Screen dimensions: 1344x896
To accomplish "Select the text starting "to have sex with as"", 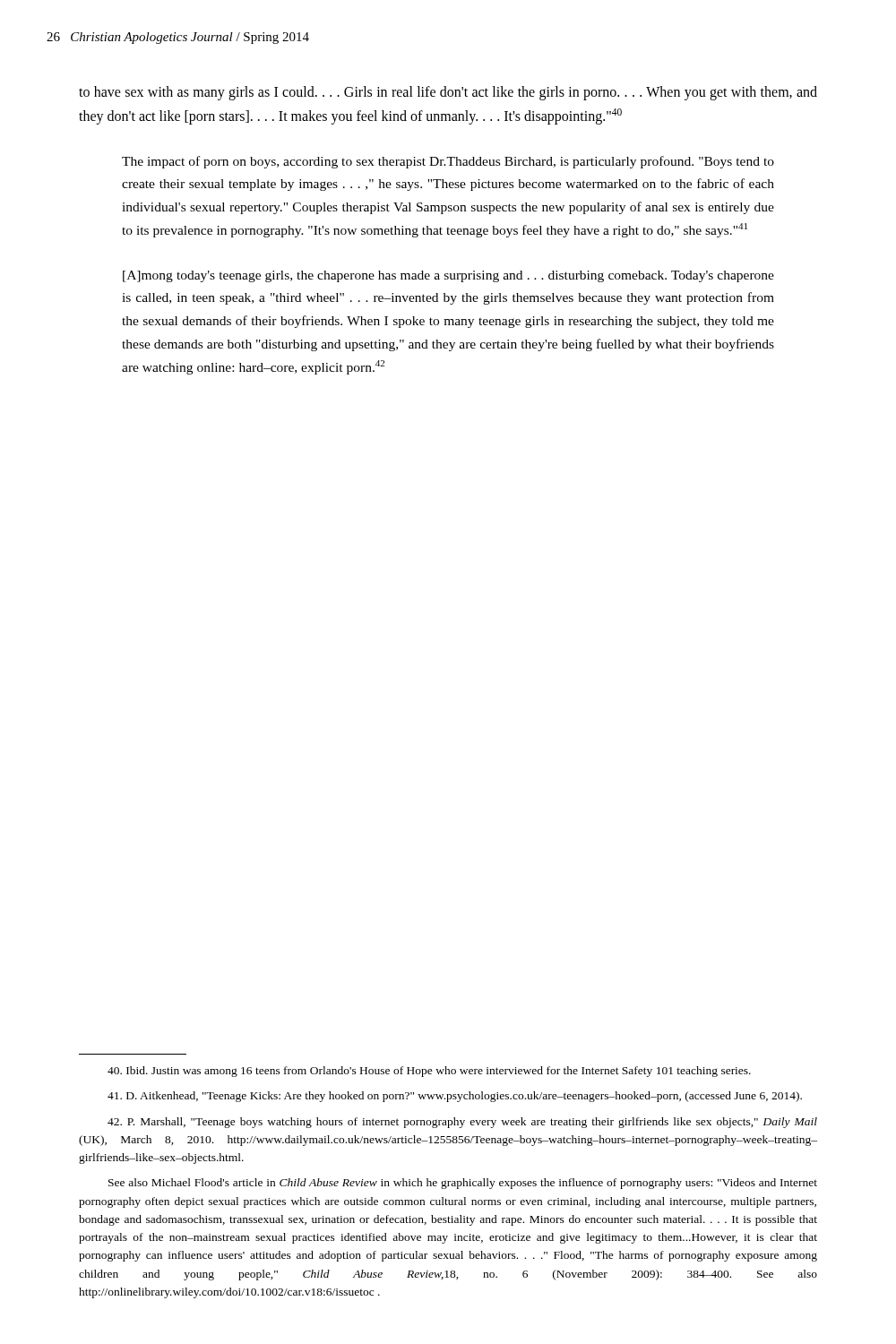I will pyautogui.click(x=448, y=104).
